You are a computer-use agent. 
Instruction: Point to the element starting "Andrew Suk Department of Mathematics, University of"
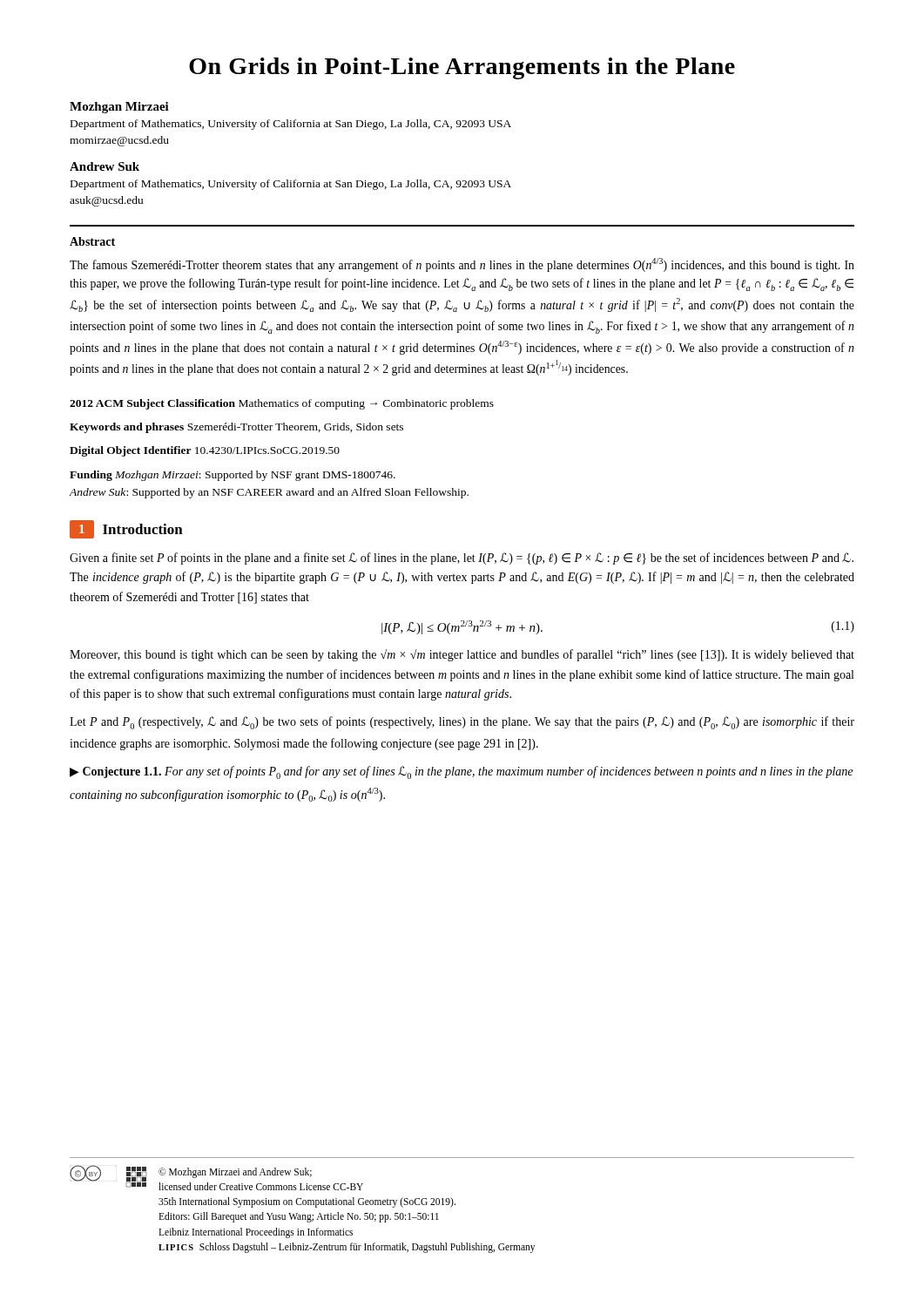click(x=462, y=184)
